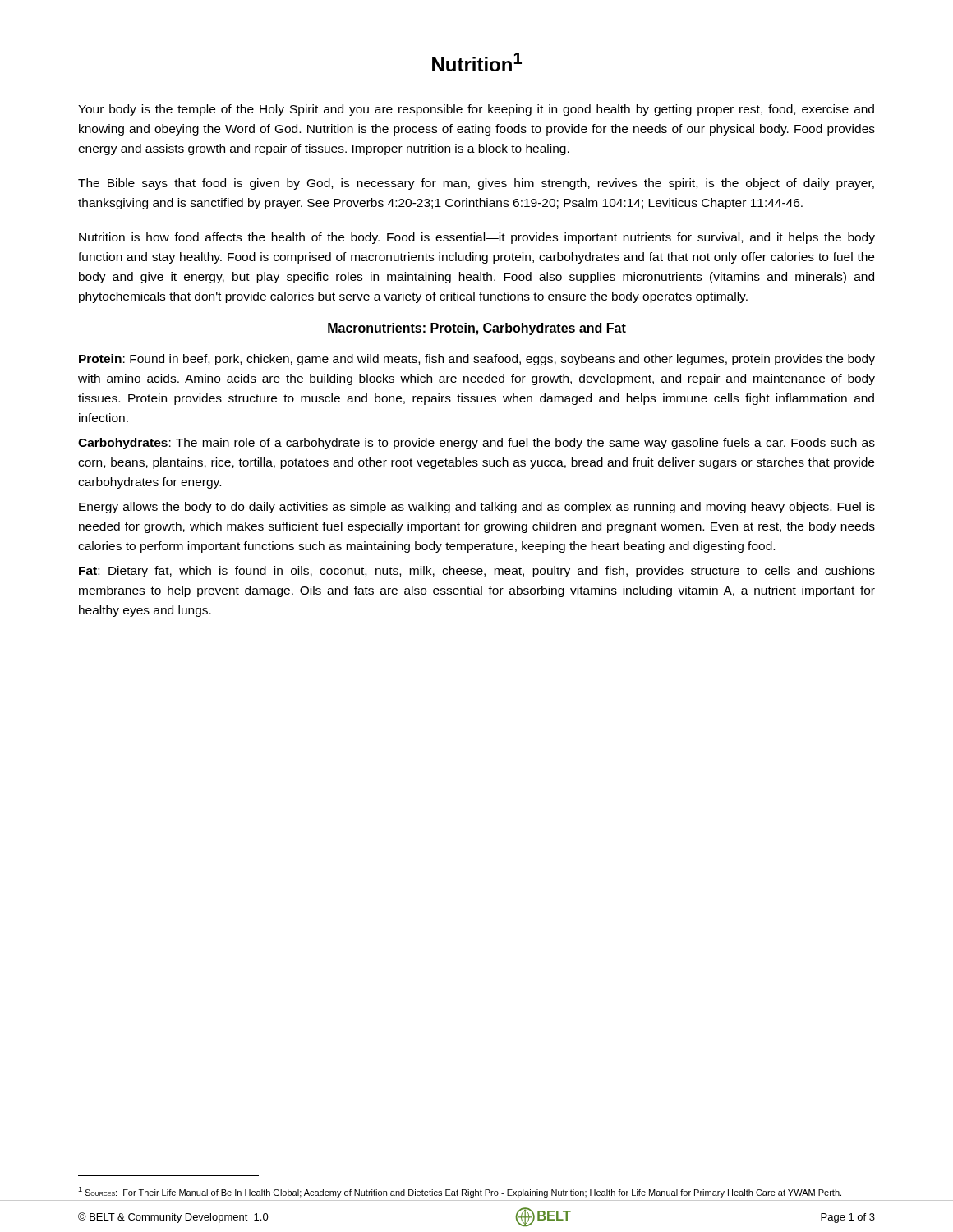Navigate to the text block starting "Energy allows the"
Viewport: 953px width, 1232px height.
coord(476,526)
